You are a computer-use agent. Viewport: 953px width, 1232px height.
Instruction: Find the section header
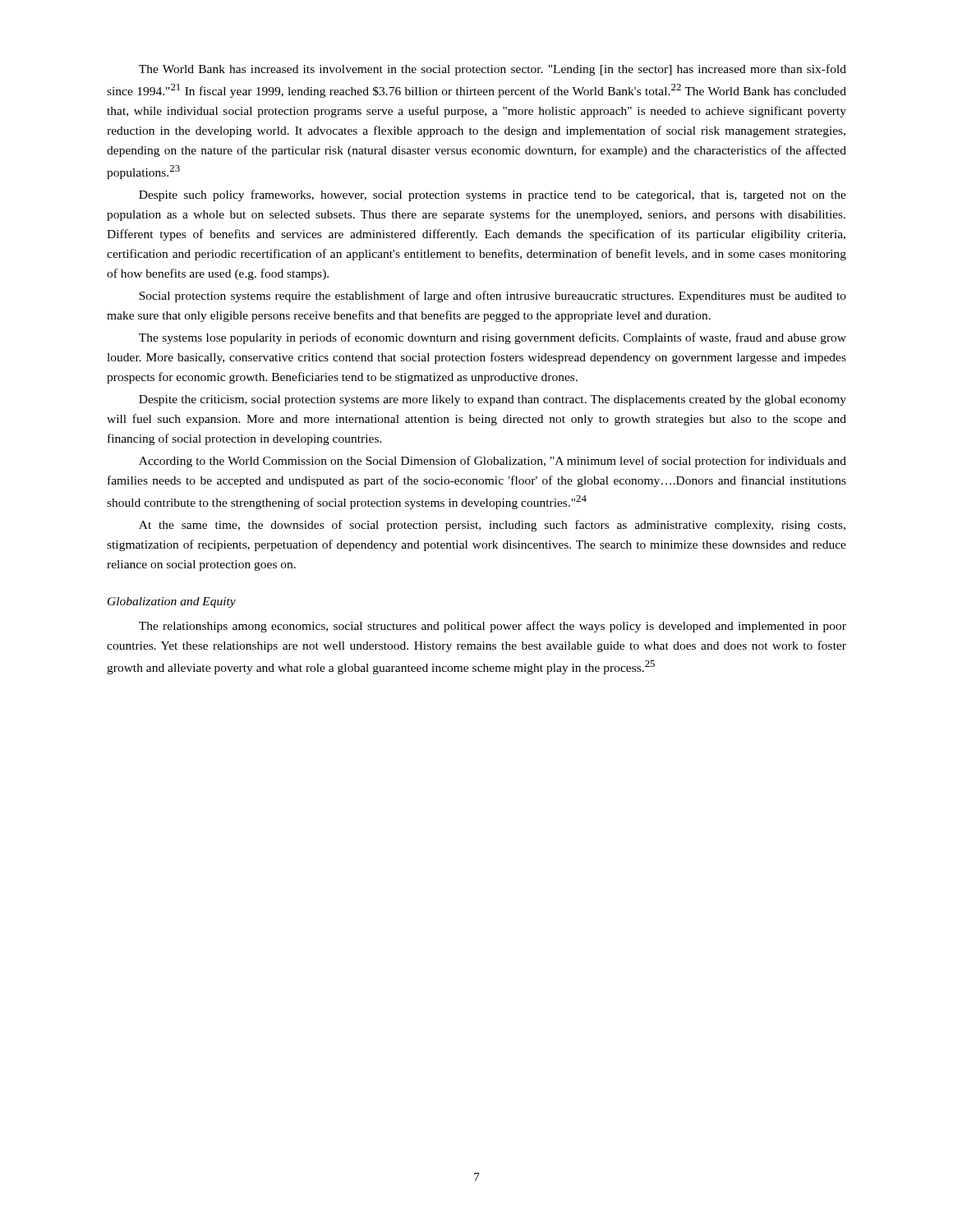171,601
